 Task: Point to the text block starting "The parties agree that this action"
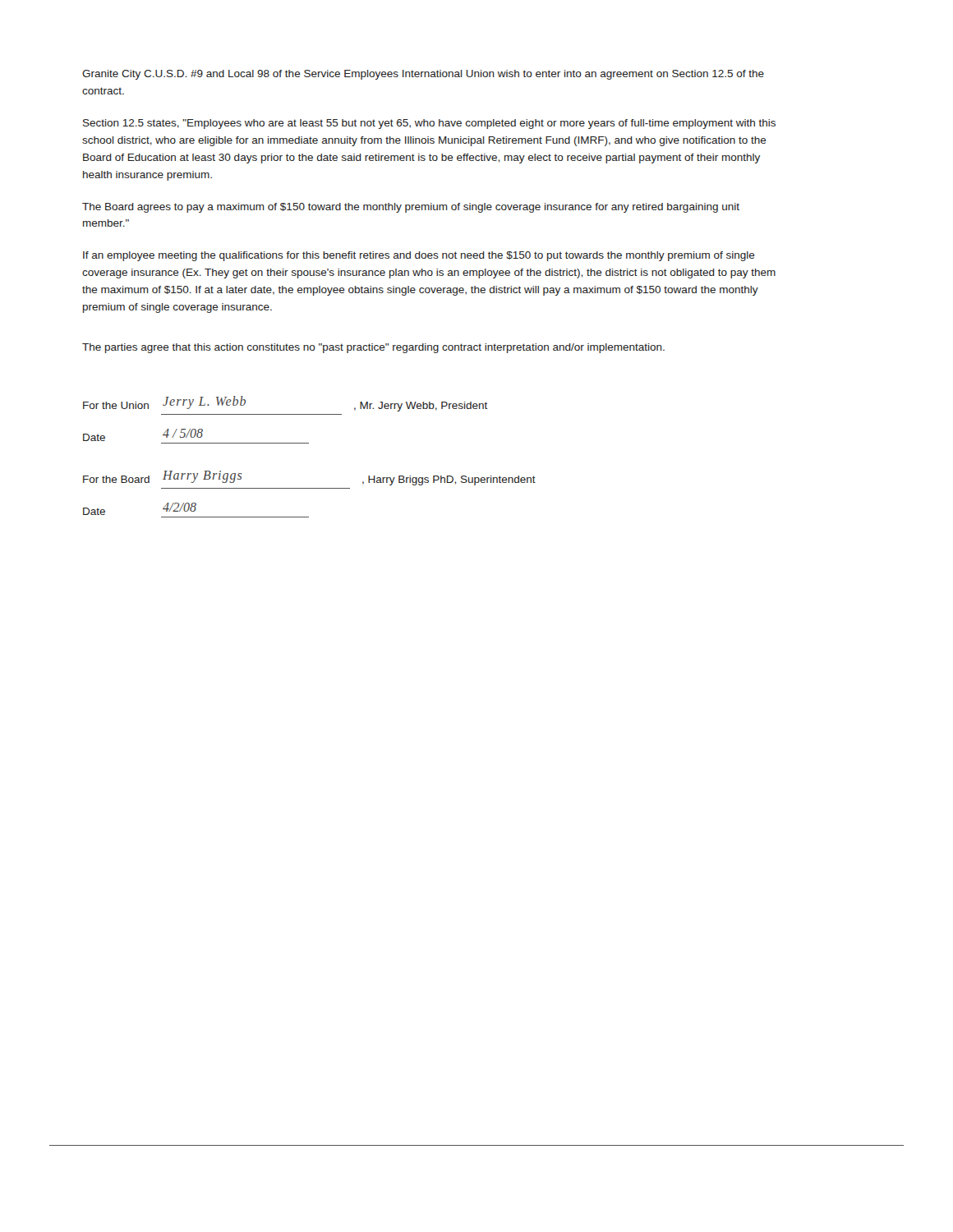click(x=374, y=347)
